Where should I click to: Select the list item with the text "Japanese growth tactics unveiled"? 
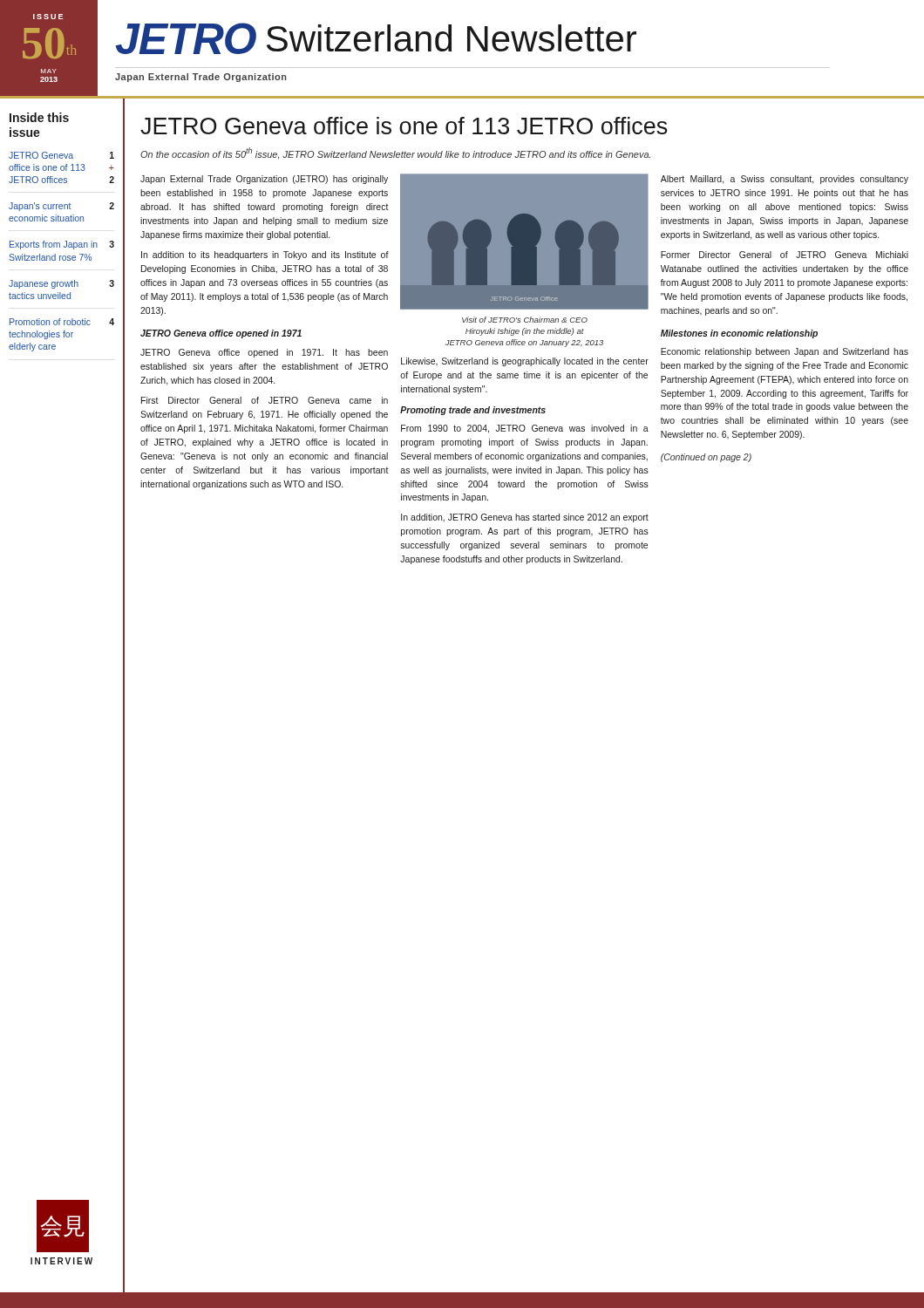(61, 290)
